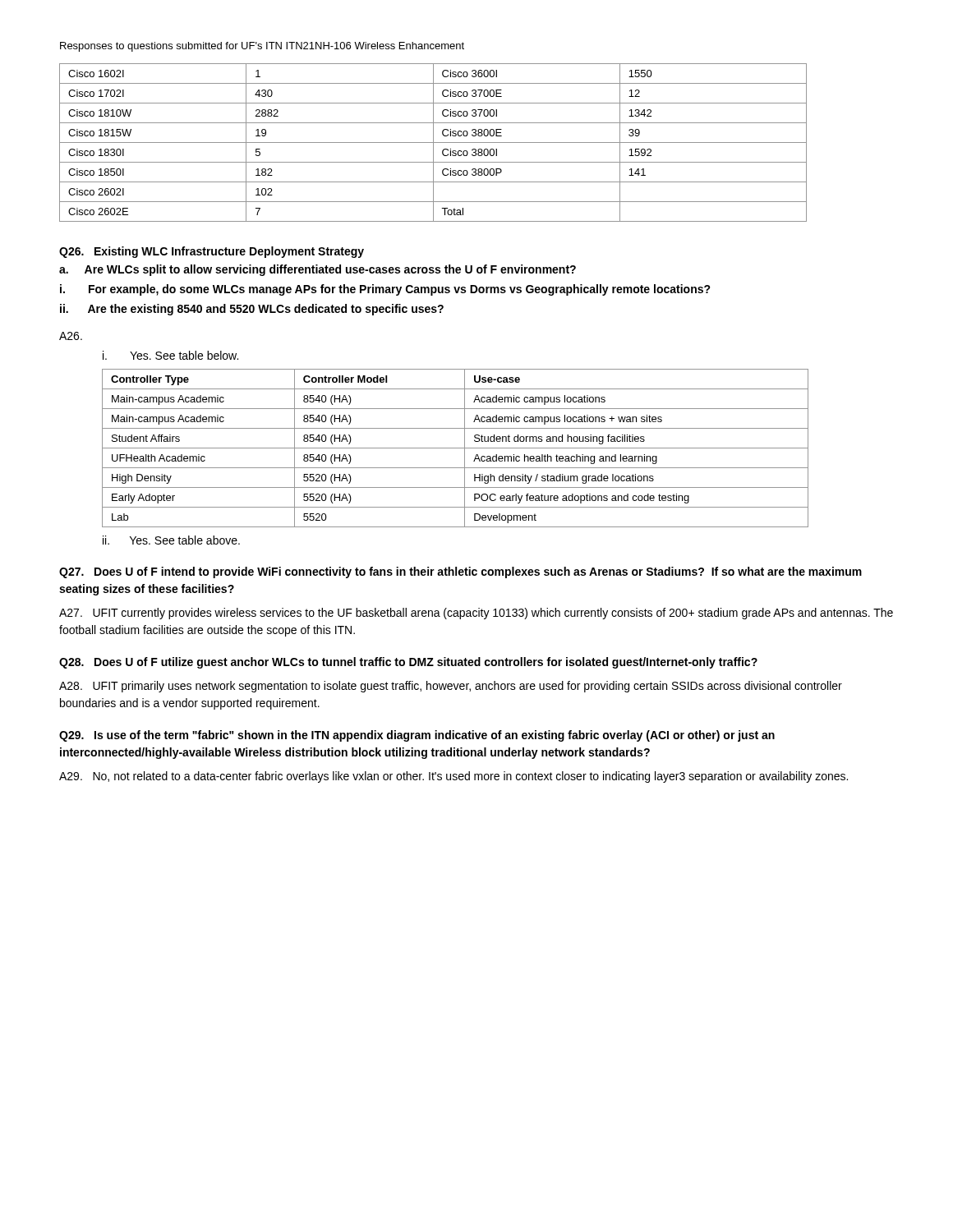953x1232 pixels.
Task: Navigate to the passage starting "Q29. Is use"
Action: [417, 744]
